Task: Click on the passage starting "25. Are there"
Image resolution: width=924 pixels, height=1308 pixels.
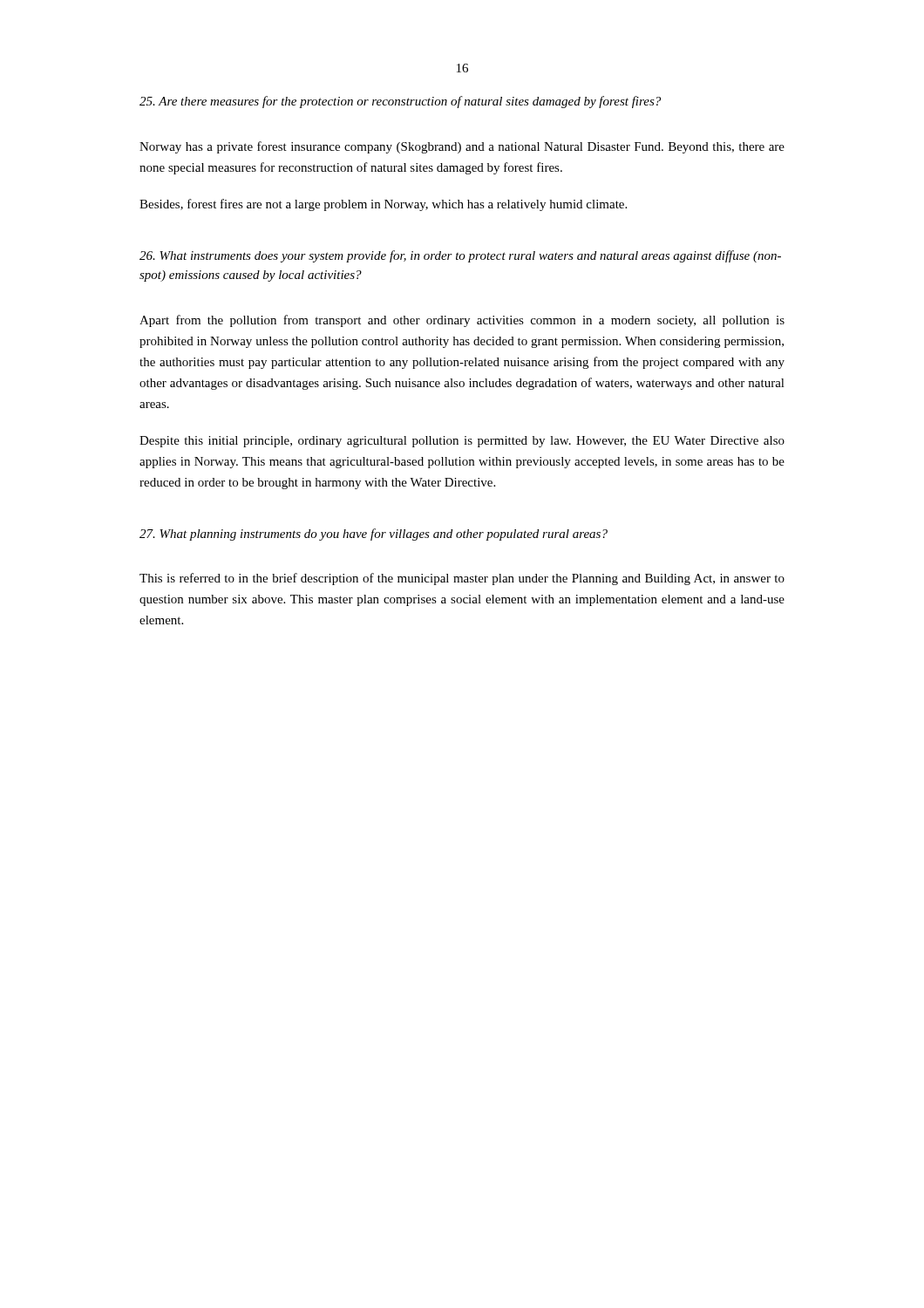Action: click(400, 101)
